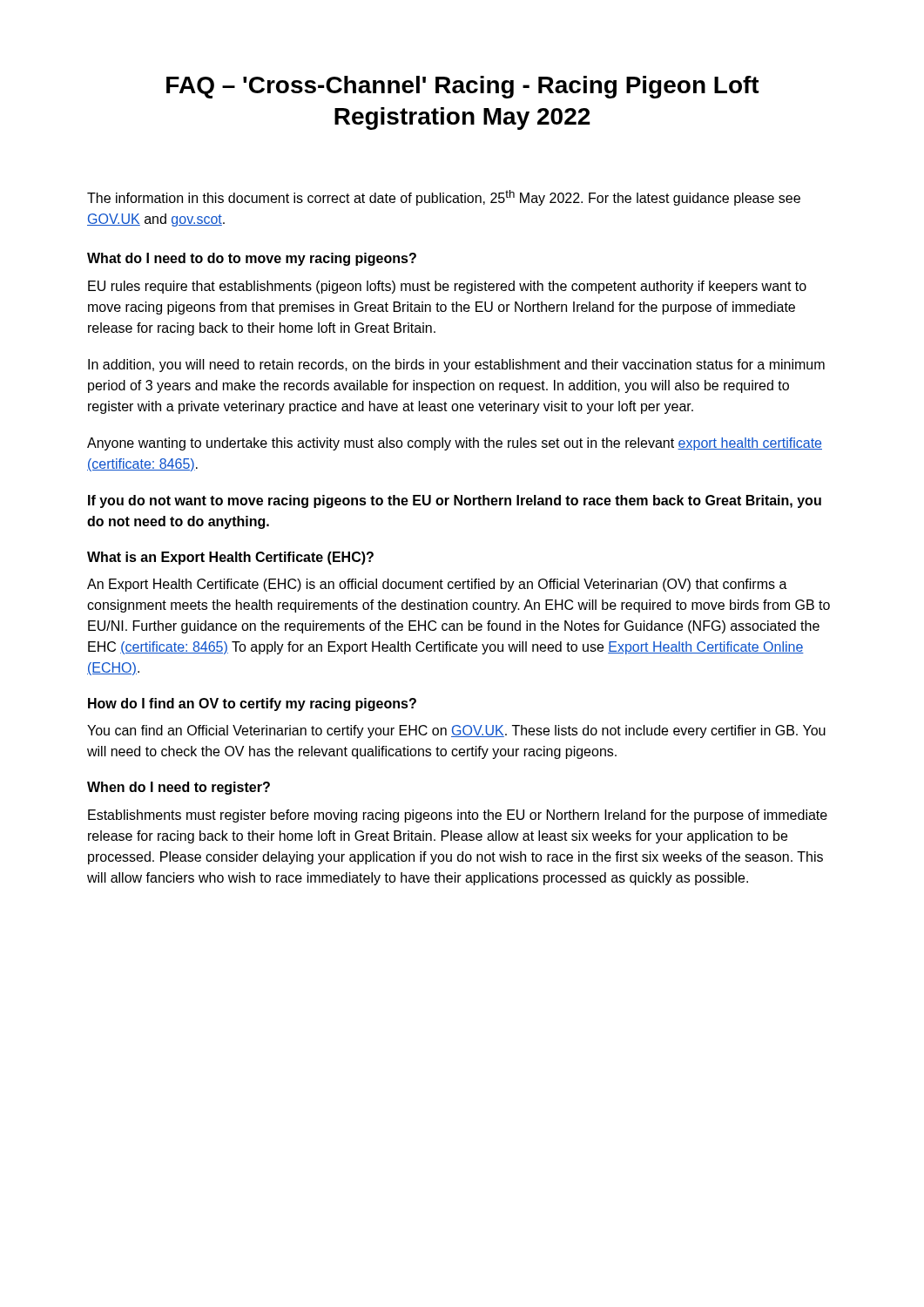
Task: Locate the text block with the text "EU rules require that establishments (pigeon"
Action: point(447,307)
